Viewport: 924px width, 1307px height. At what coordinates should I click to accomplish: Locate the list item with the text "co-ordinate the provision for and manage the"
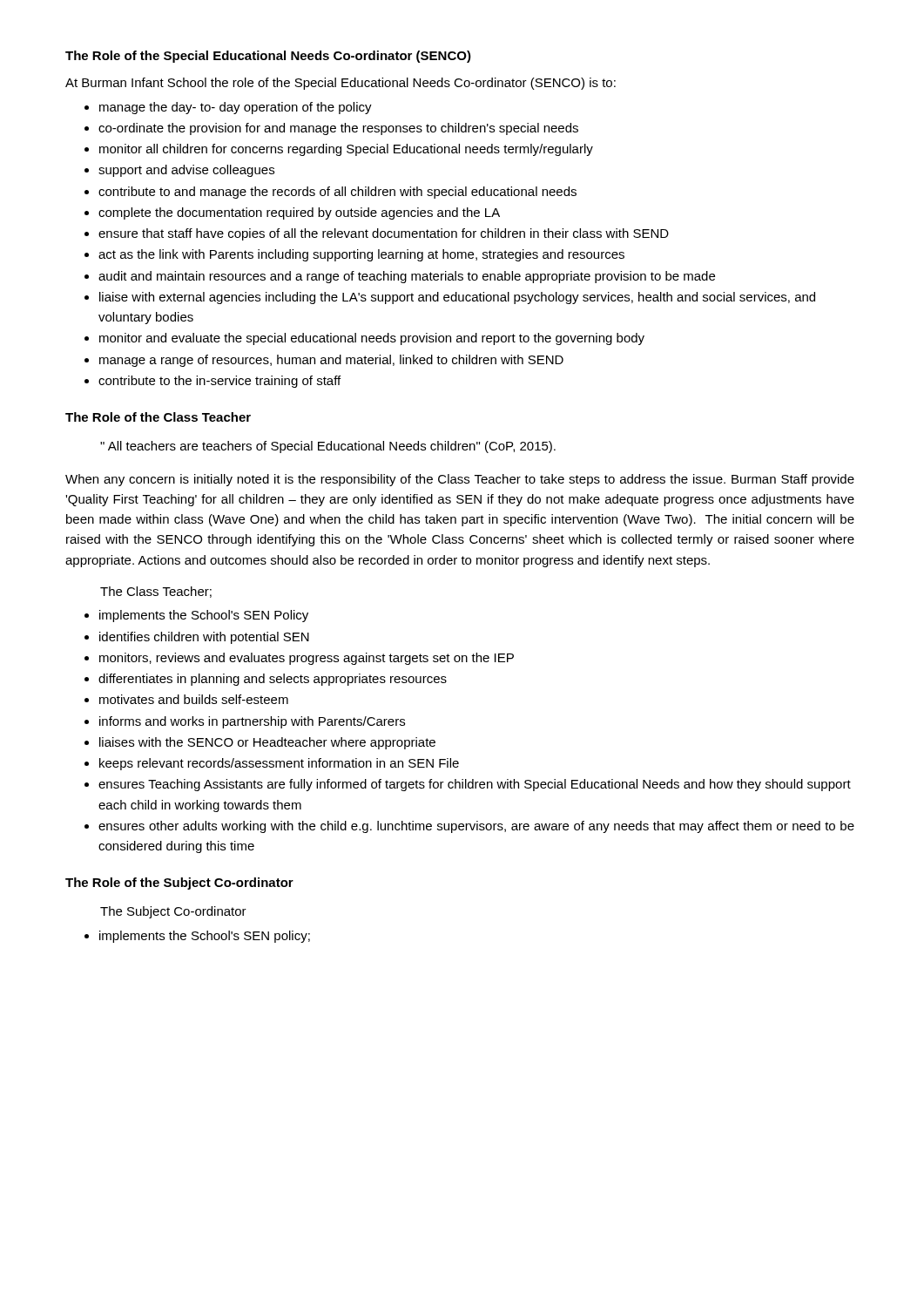(339, 127)
